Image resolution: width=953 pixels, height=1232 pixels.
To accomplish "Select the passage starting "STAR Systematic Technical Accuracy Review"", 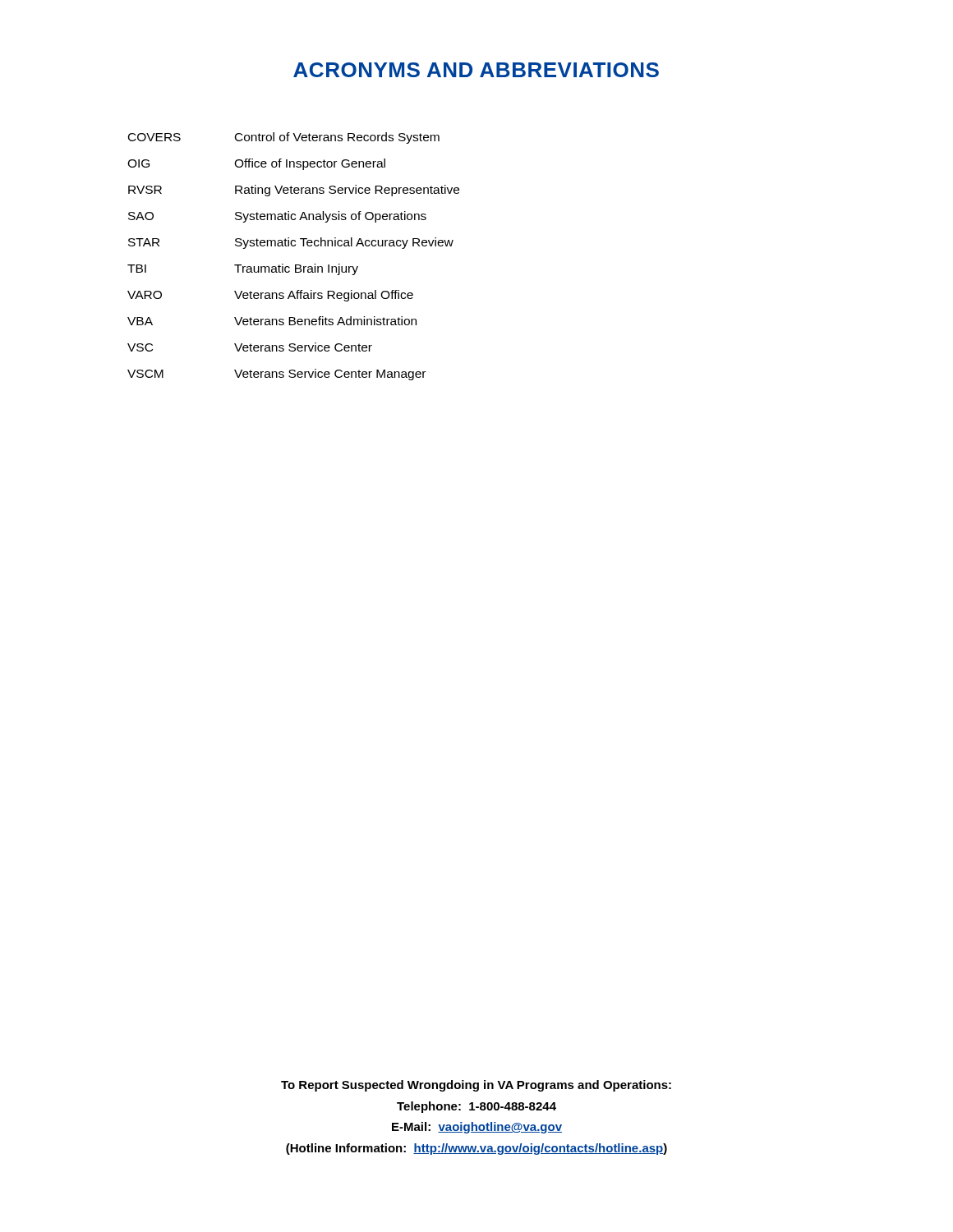I will tap(290, 242).
